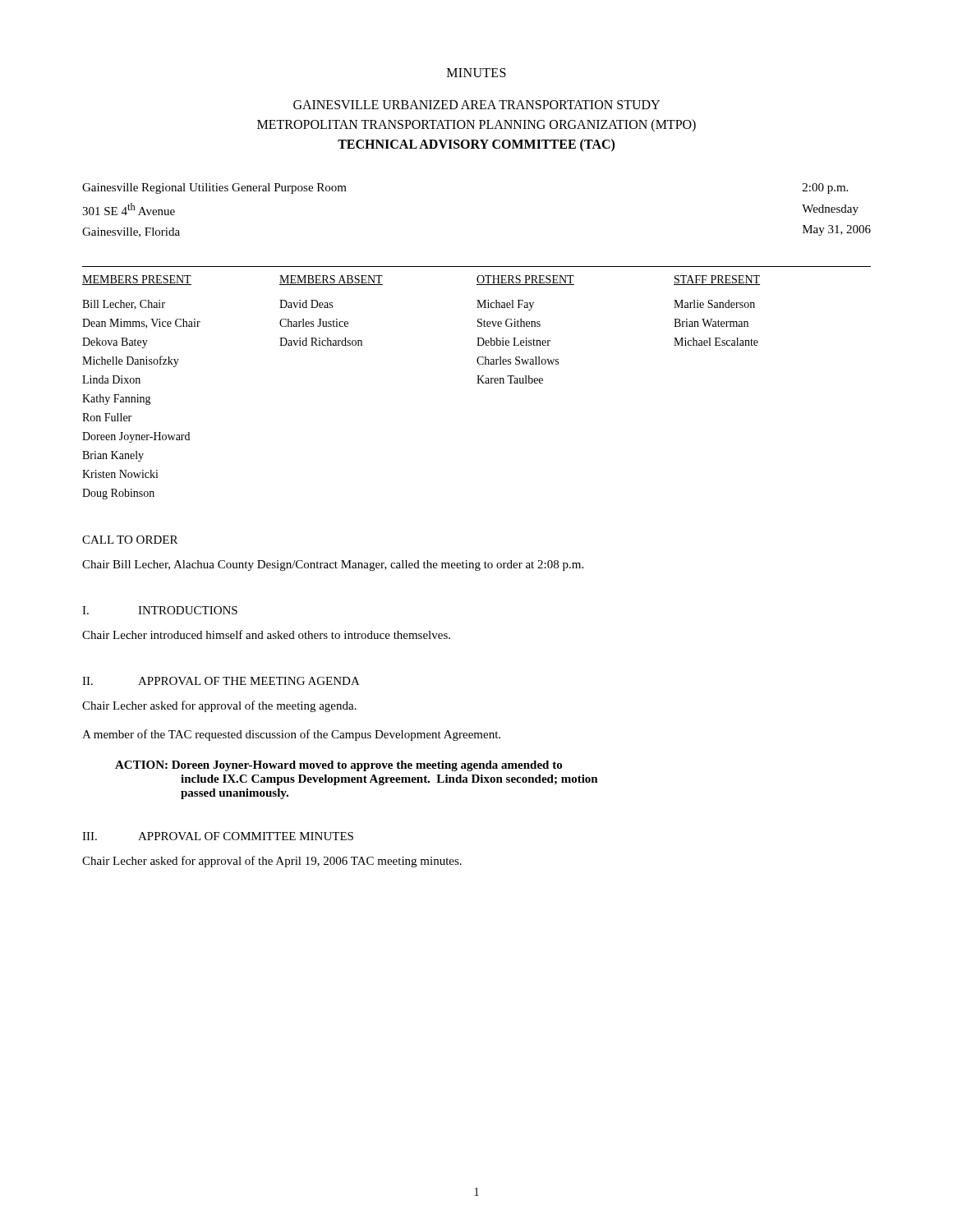Locate the table with the text "MEMBERS PRESENT Bill Lecher, Chair"
This screenshot has width=953, height=1232.
(476, 384)
